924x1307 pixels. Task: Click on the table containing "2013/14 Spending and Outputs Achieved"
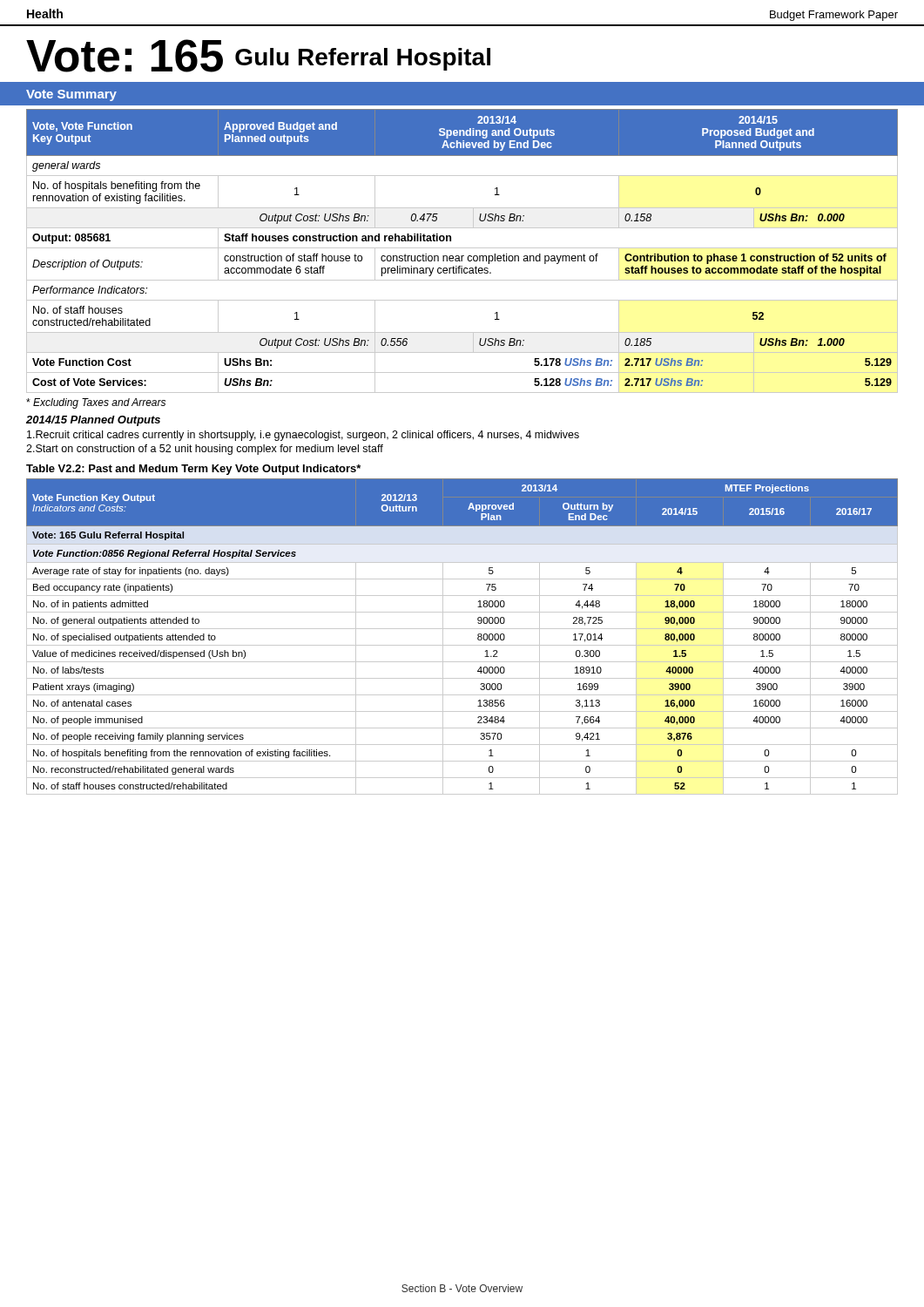462,249
